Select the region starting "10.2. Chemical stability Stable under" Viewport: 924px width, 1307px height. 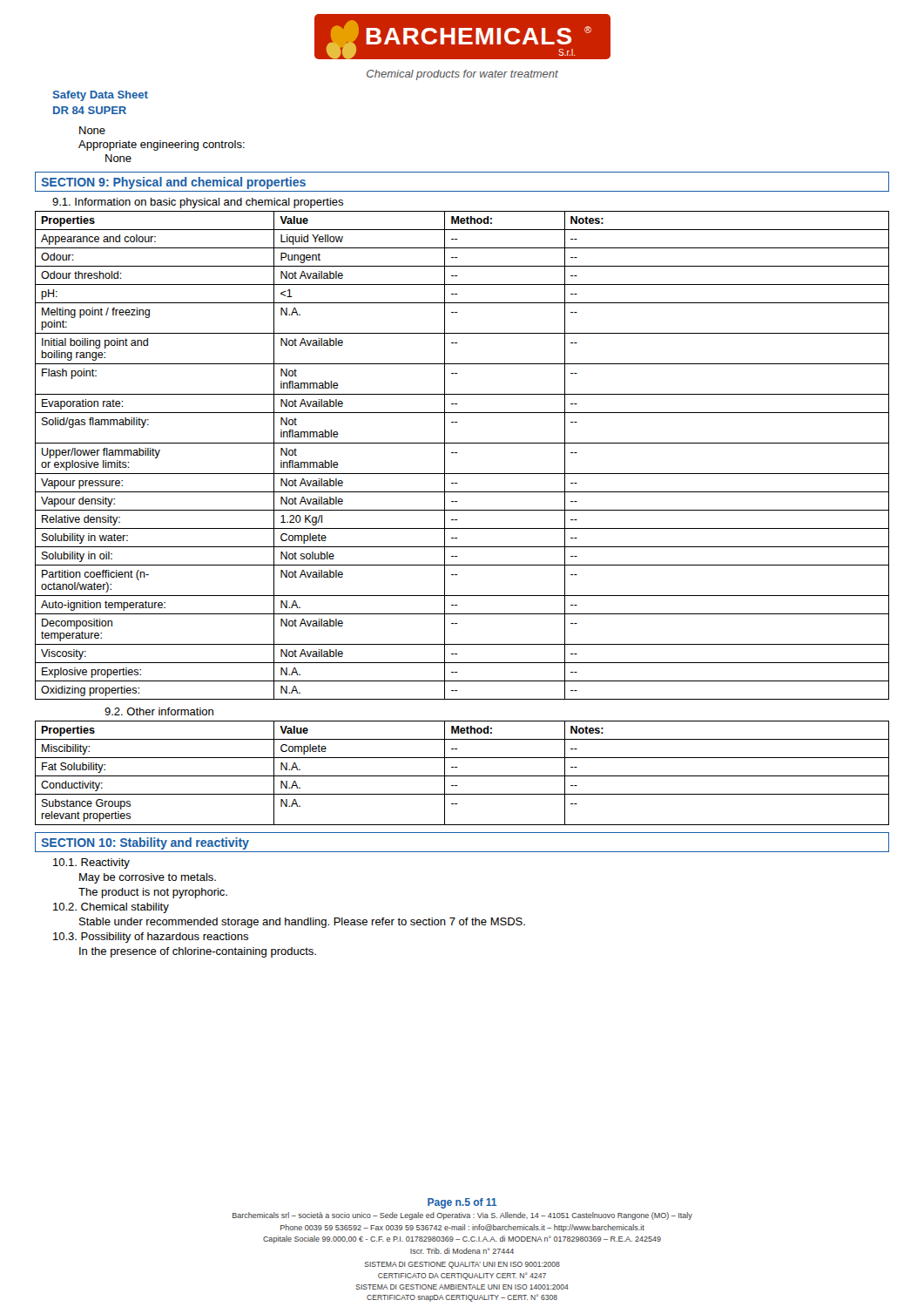(488, 914)
